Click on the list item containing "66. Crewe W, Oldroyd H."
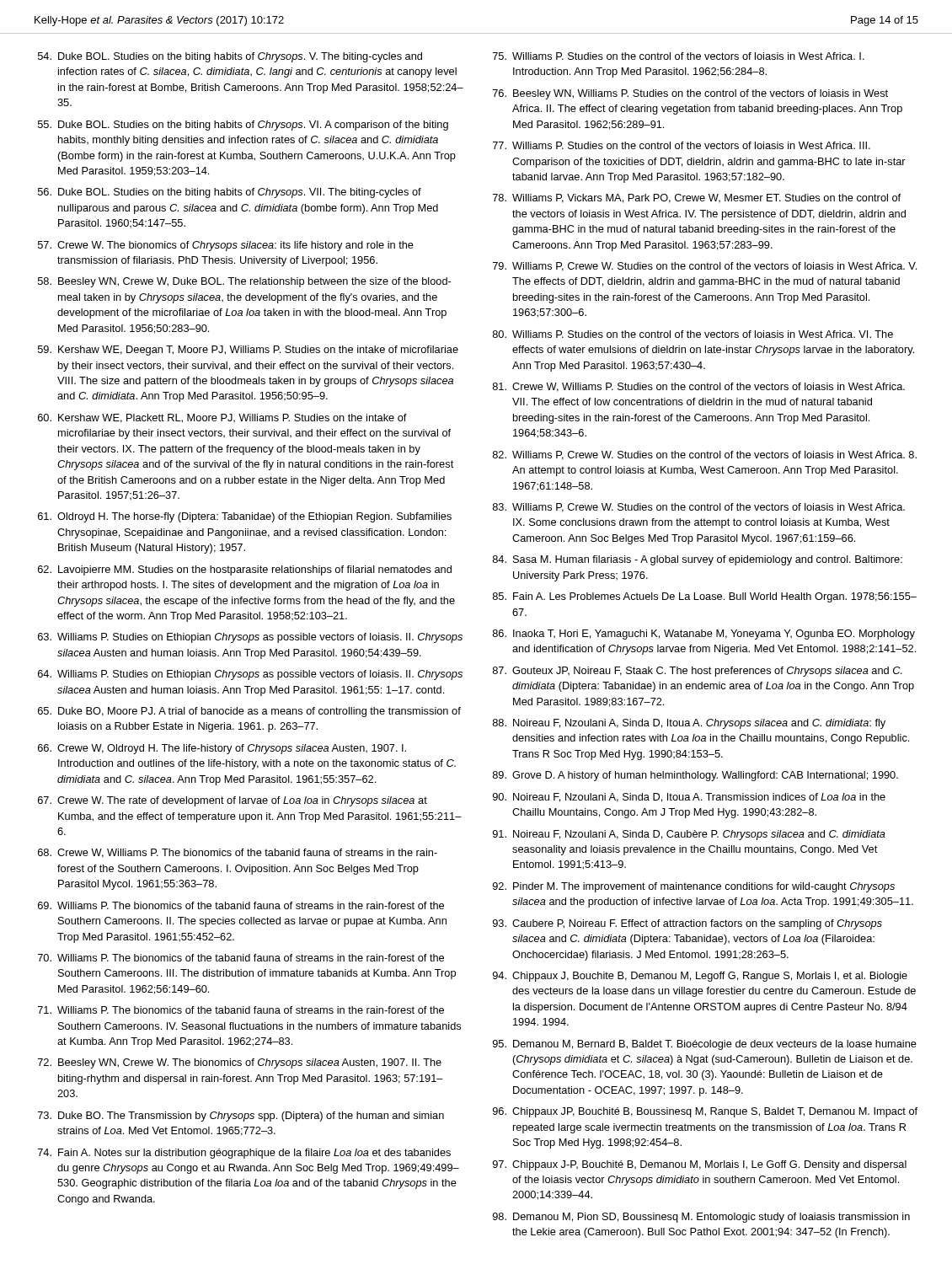952x1264 pixels. coord(249,764)
